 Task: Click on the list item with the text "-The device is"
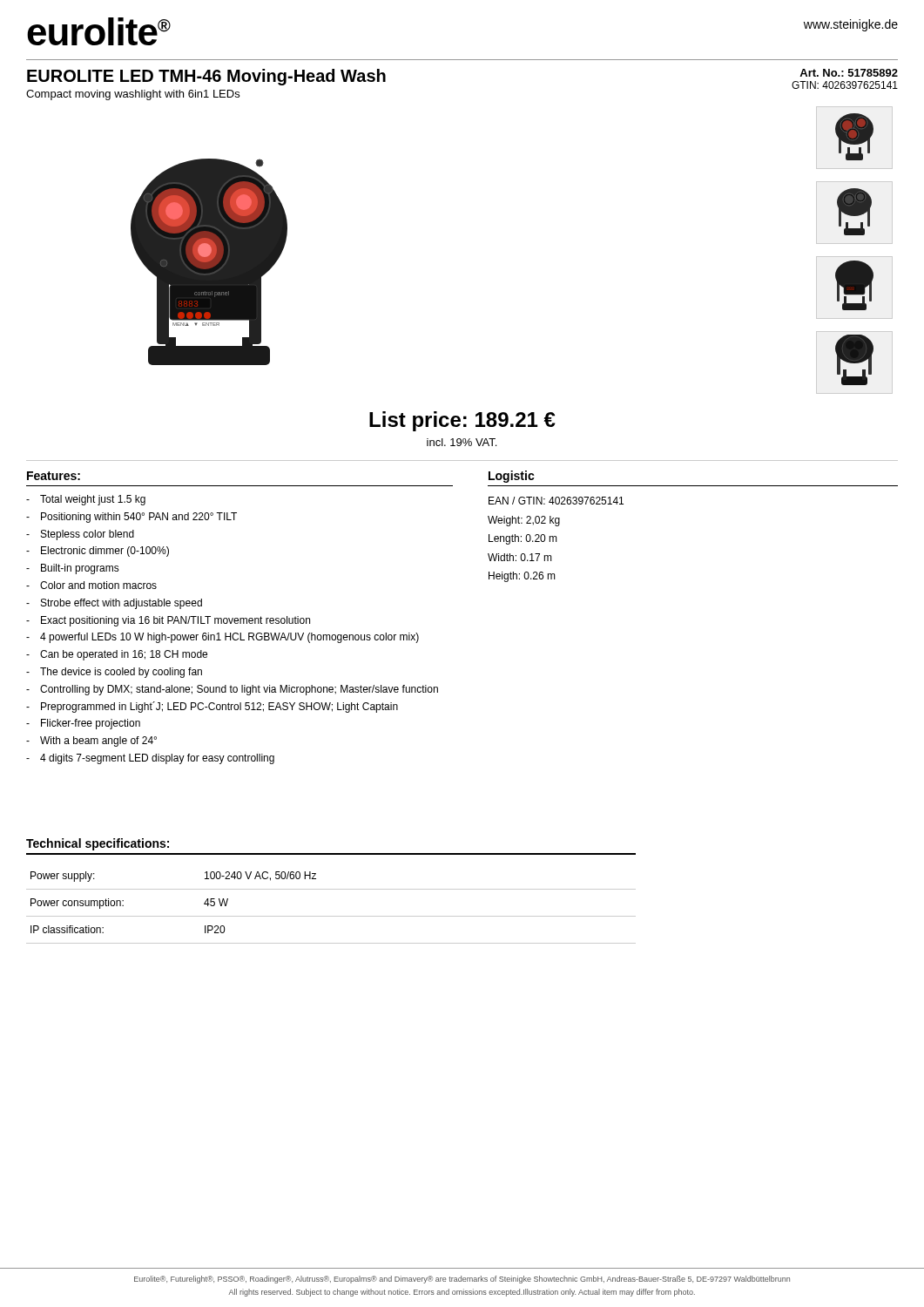coord(114,672)
